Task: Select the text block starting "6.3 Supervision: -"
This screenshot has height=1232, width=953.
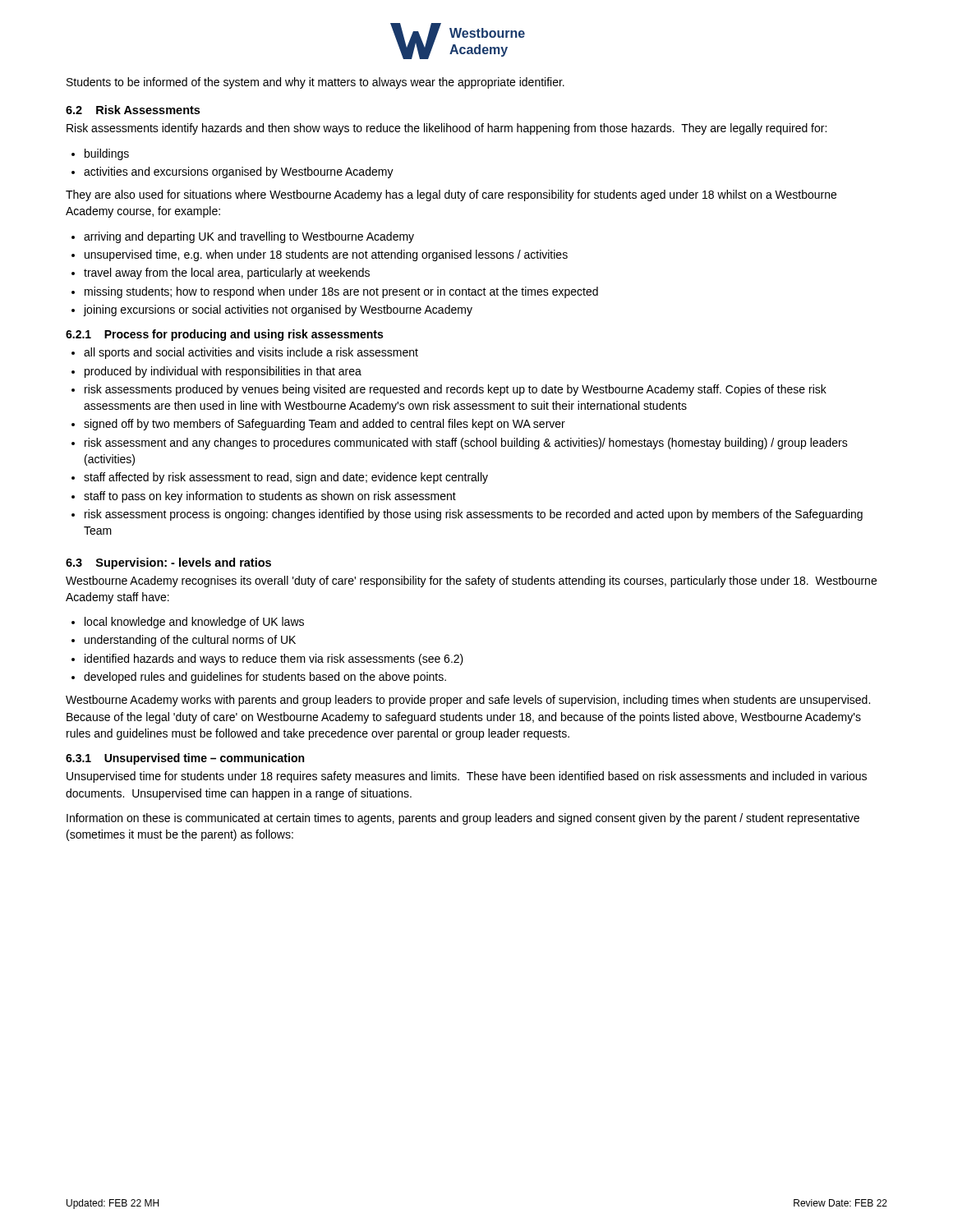Action: (x=169, y=562)
